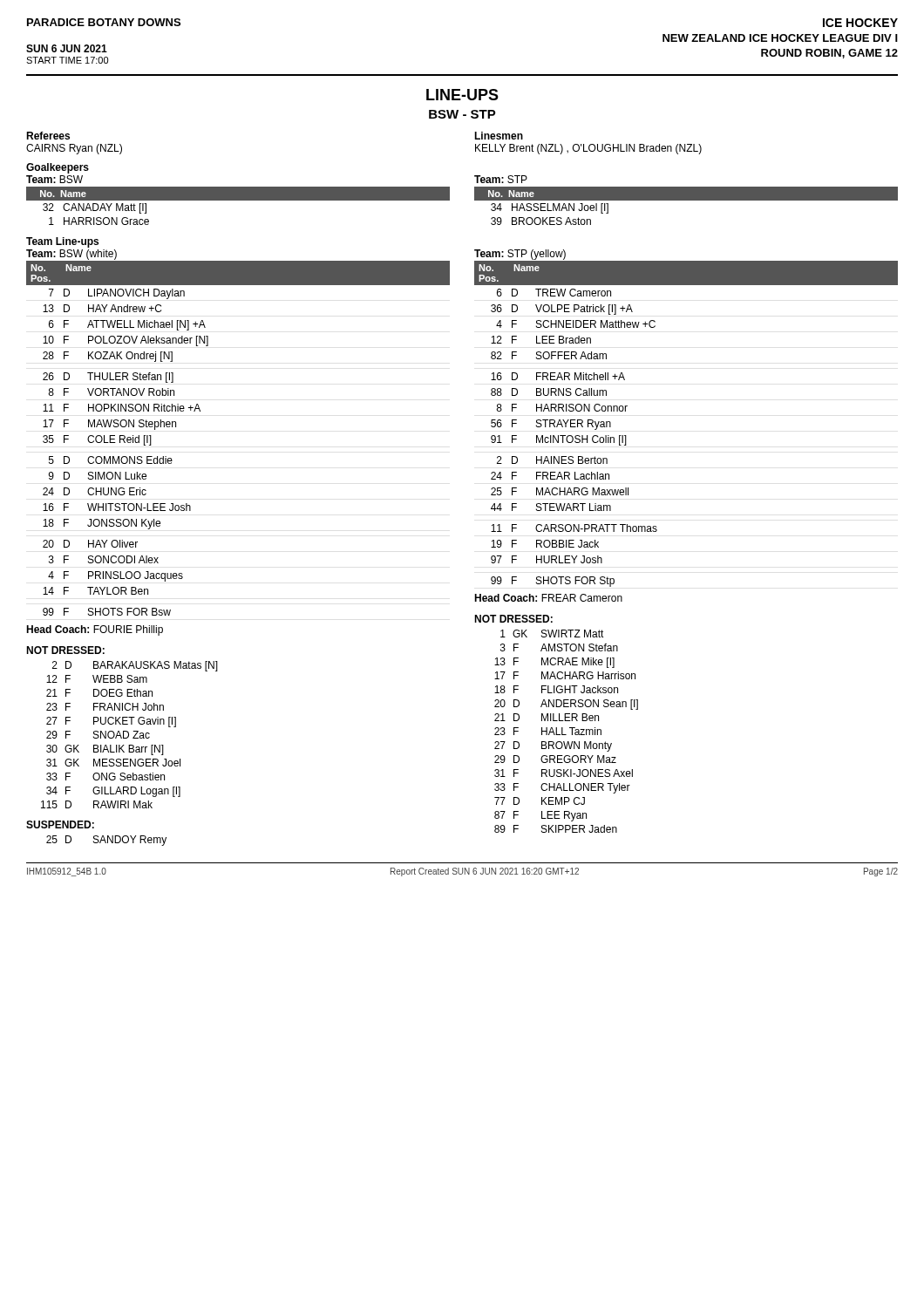Find the text starting "Head Coach: FOURIE Phillip"
This screenshot has width=924, height=1308.
coord(95,630)
